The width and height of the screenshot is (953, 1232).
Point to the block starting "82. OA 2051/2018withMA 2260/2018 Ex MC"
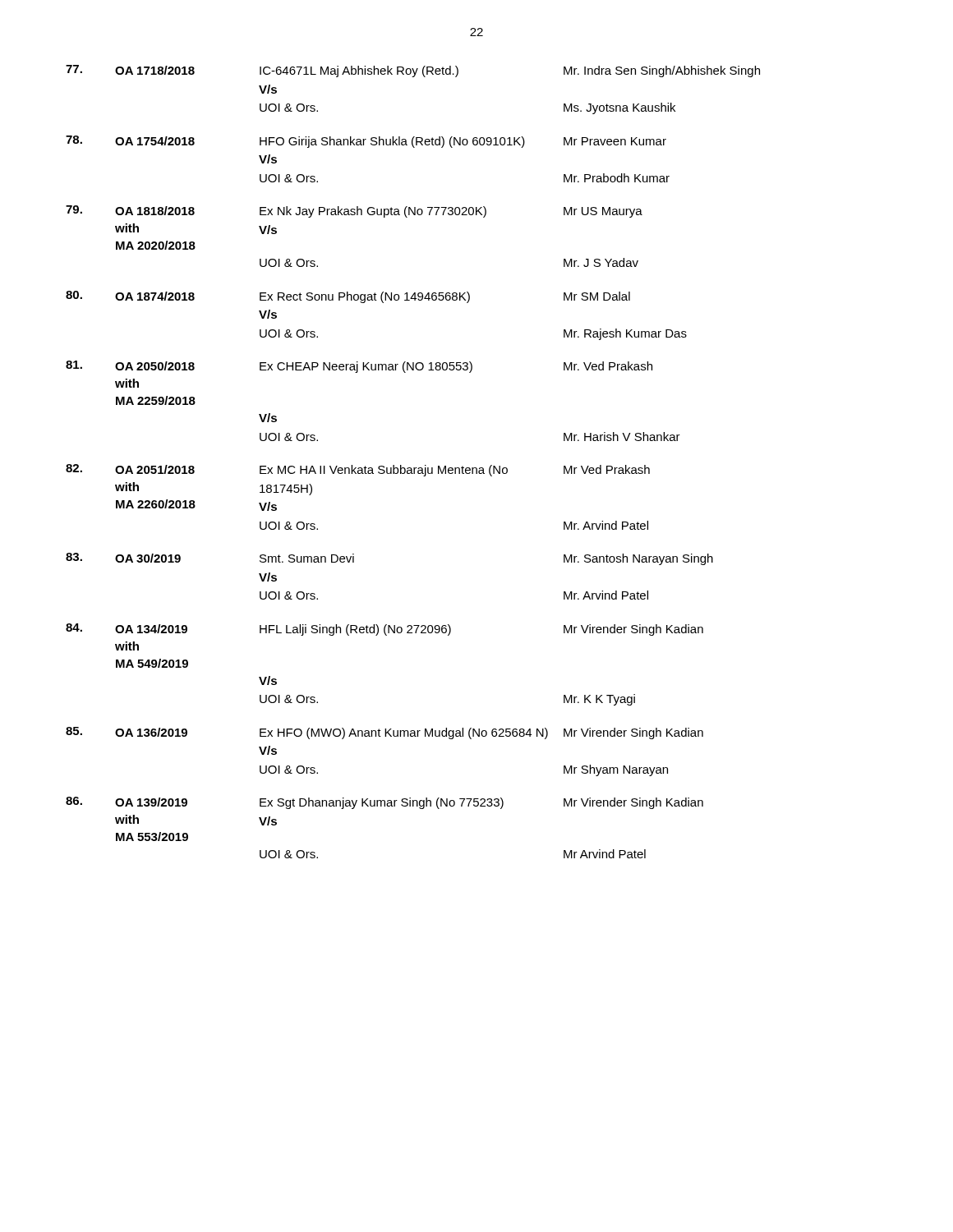point(358,470)
